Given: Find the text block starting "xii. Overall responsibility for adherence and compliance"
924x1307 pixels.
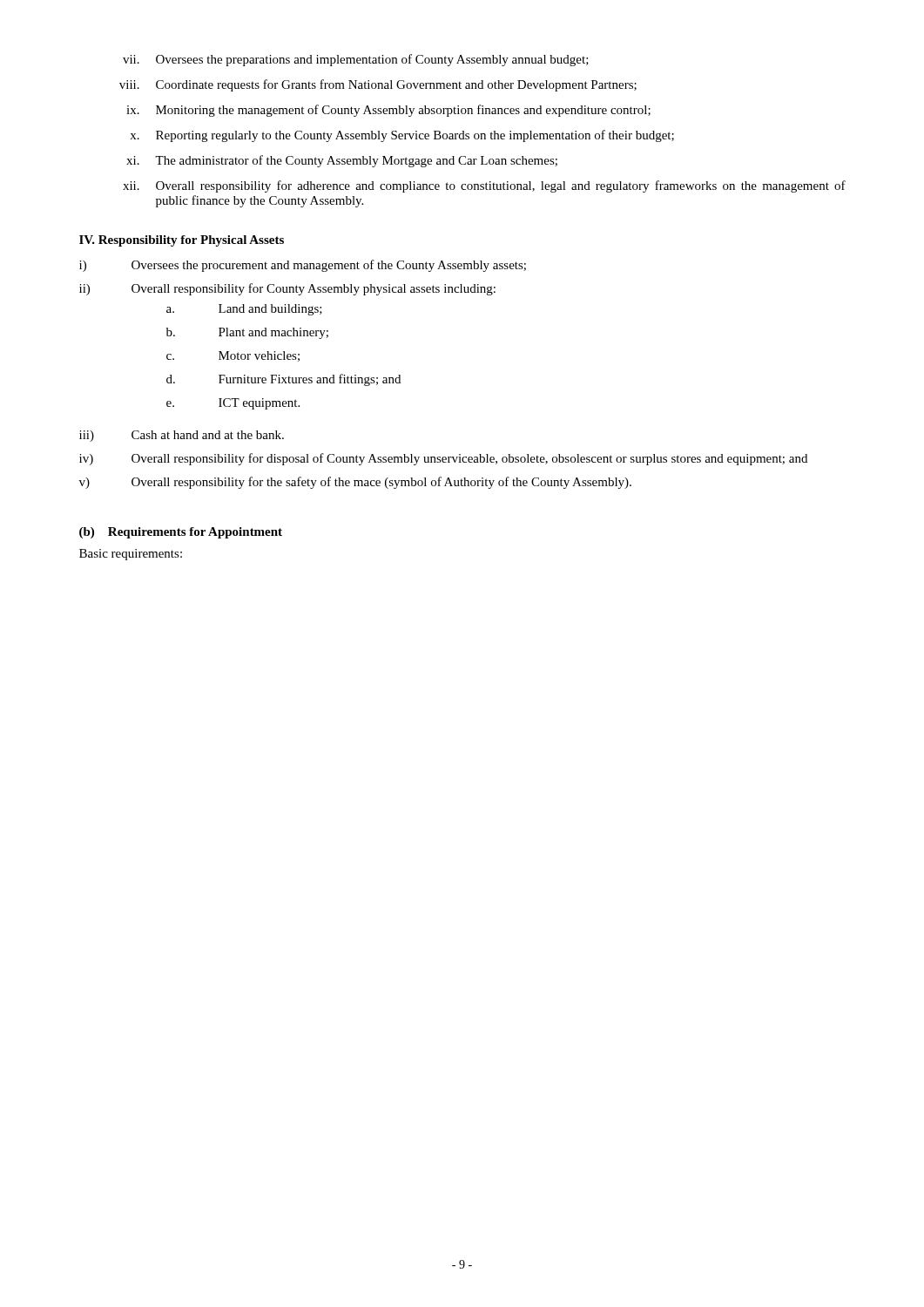Looking at the screenshot, I should point(462,193).
